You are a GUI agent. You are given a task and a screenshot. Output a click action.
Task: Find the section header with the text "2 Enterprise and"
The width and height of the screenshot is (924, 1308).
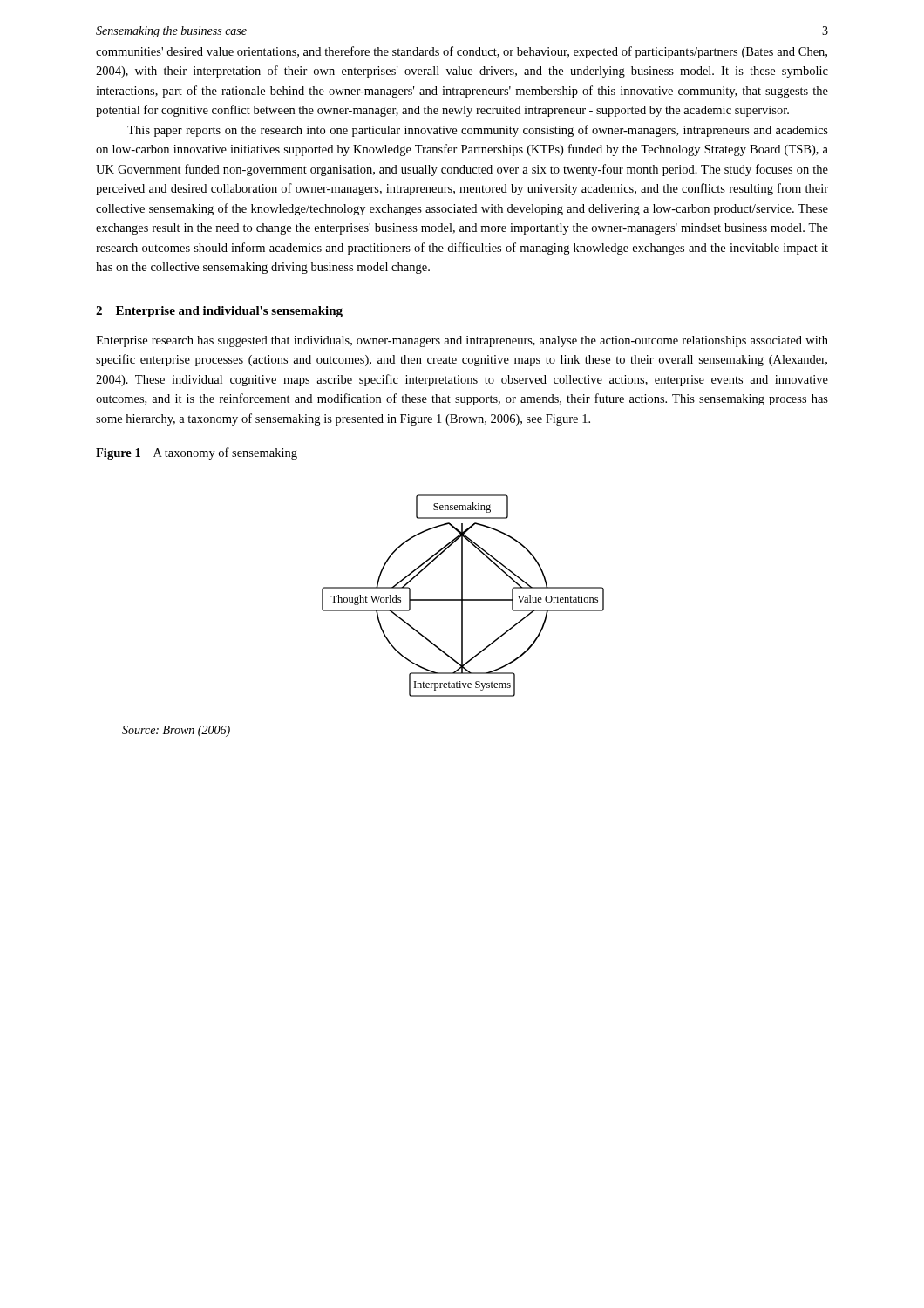pyautogui.click(x=219, y=310)
